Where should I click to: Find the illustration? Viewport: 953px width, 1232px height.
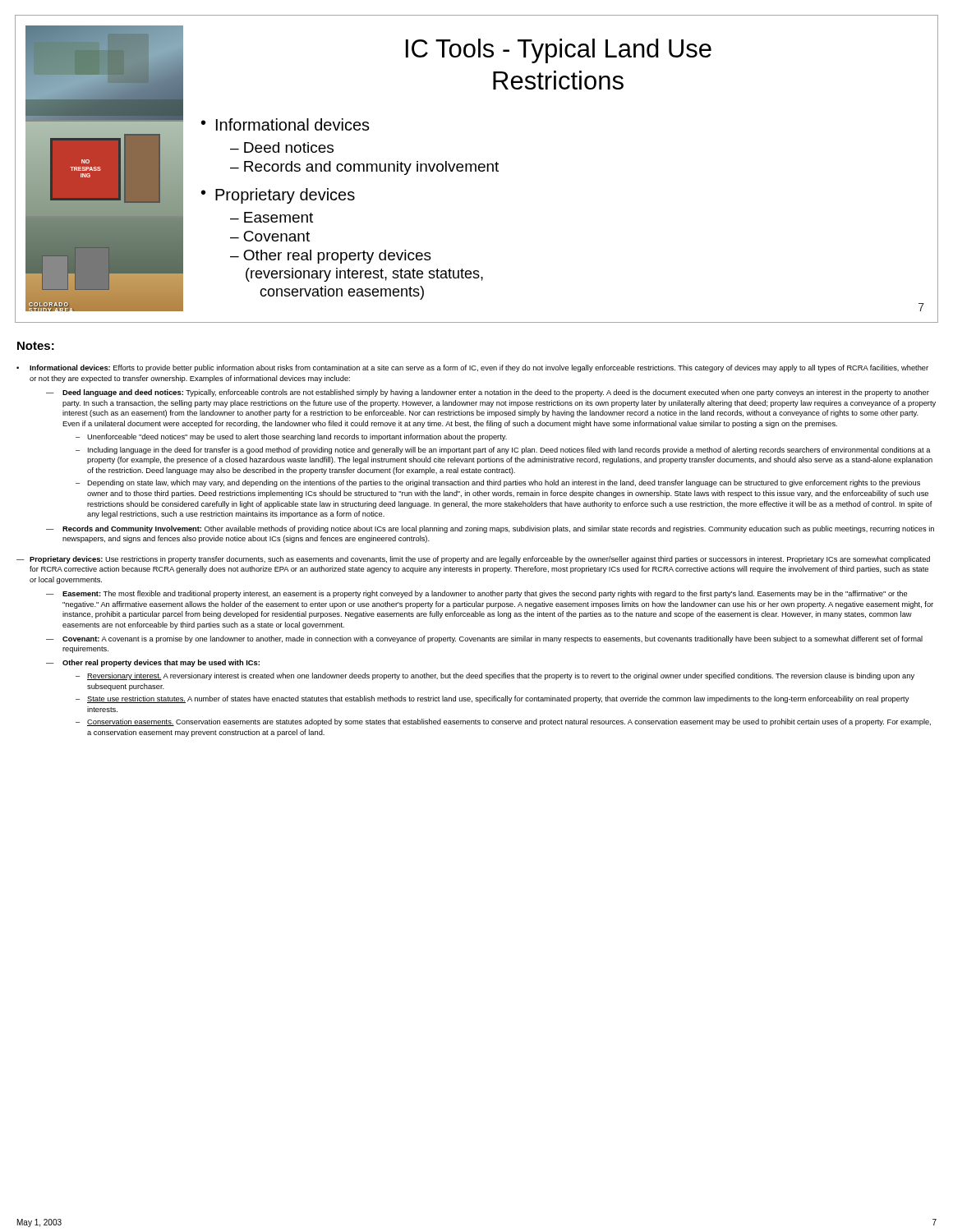click(x=476, y=169)
